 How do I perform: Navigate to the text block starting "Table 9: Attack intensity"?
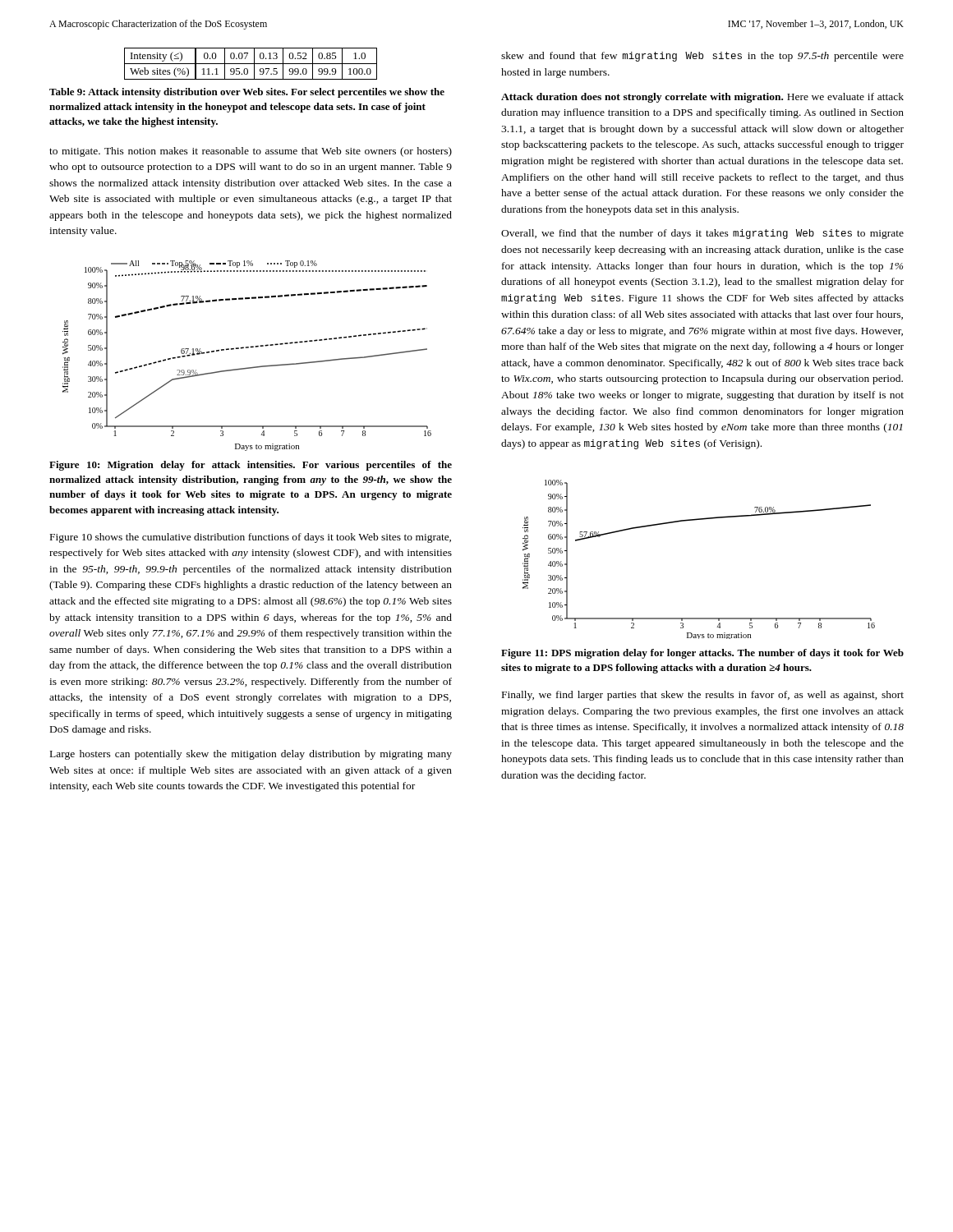(x=247, y=107)
